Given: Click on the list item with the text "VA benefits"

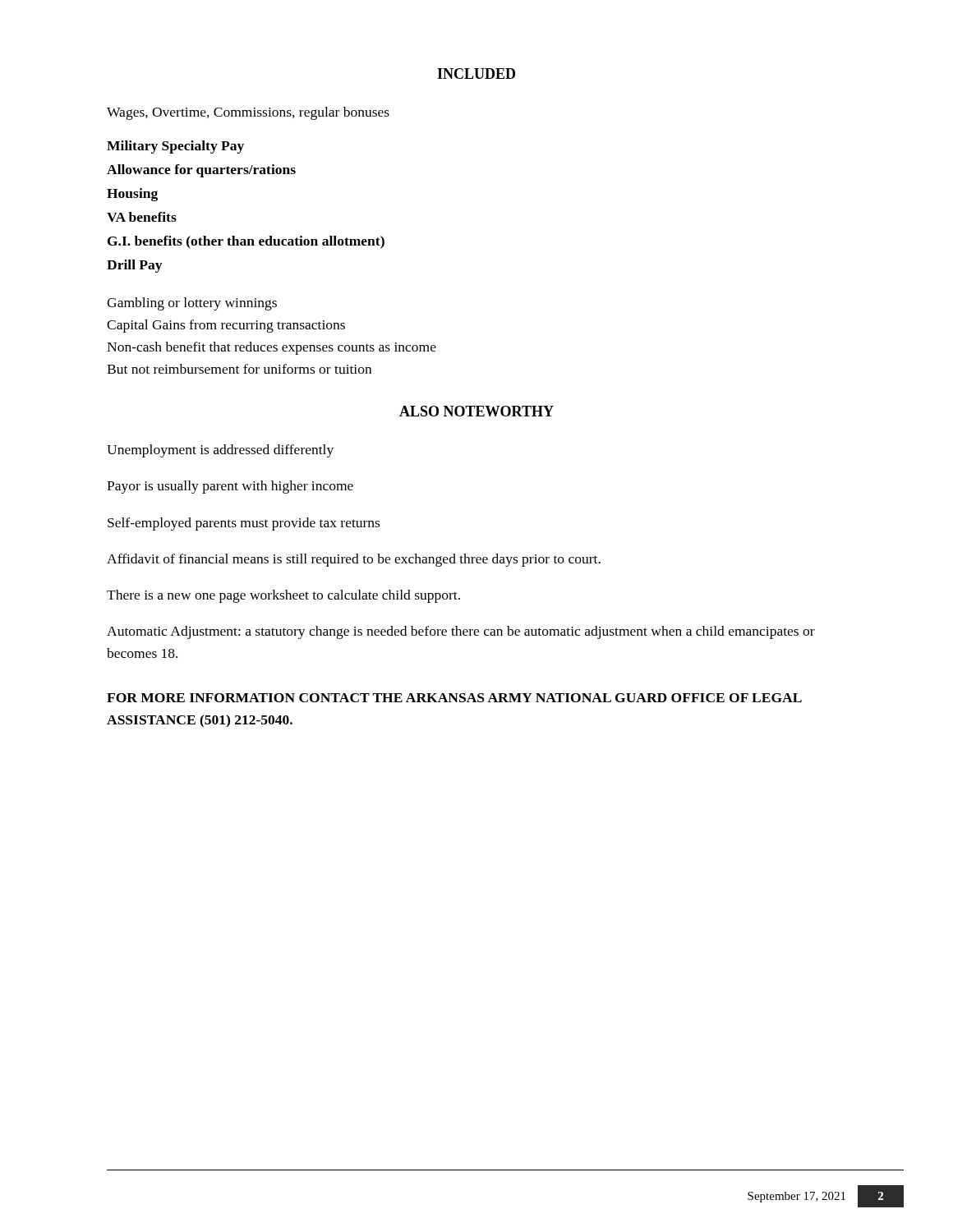Looking at the screenshot, I should coord(142,217).
